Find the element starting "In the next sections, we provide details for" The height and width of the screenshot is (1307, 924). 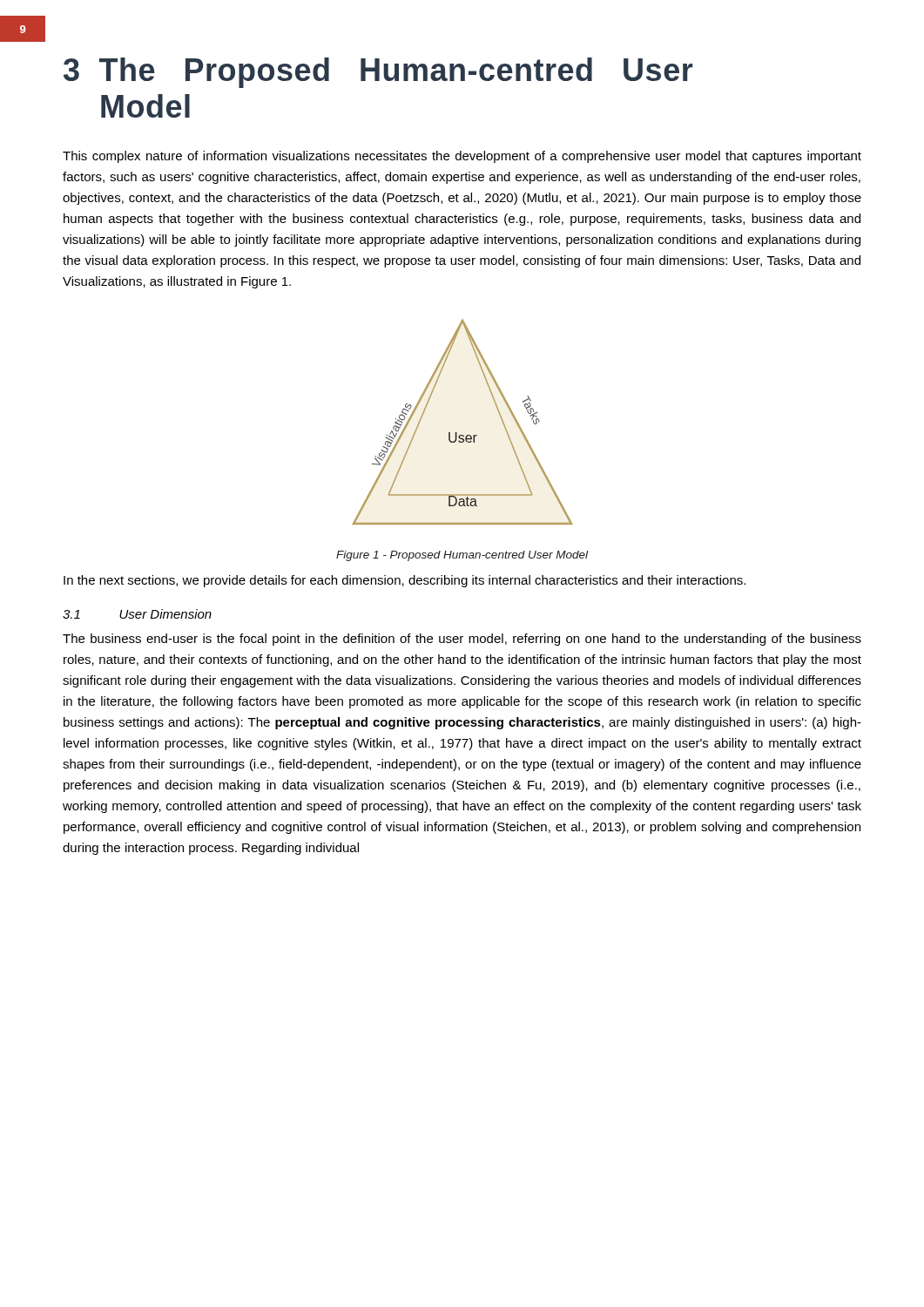pos(405,580)
